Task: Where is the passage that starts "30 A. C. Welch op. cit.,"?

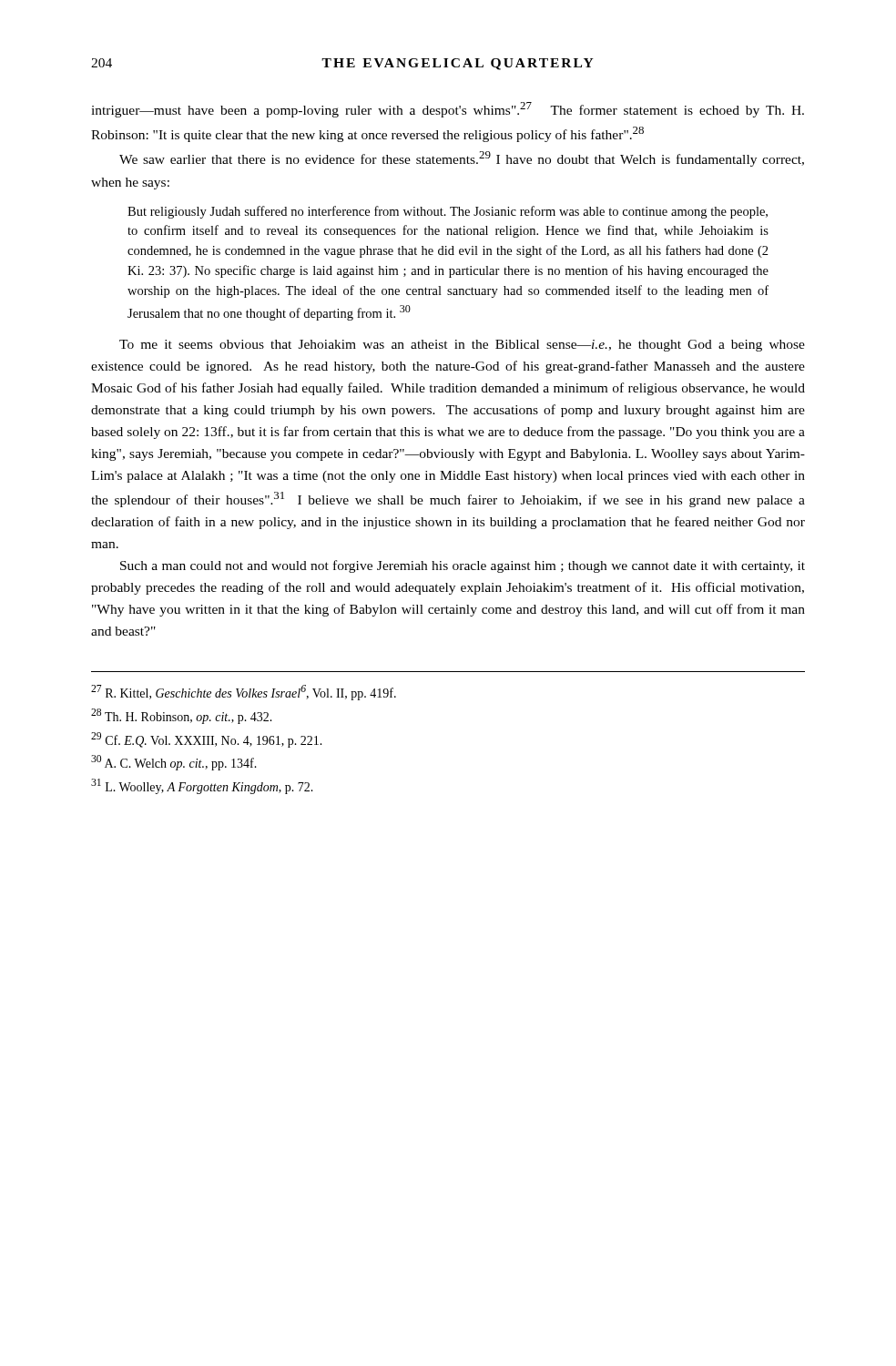Action: [x=174, y=762]
